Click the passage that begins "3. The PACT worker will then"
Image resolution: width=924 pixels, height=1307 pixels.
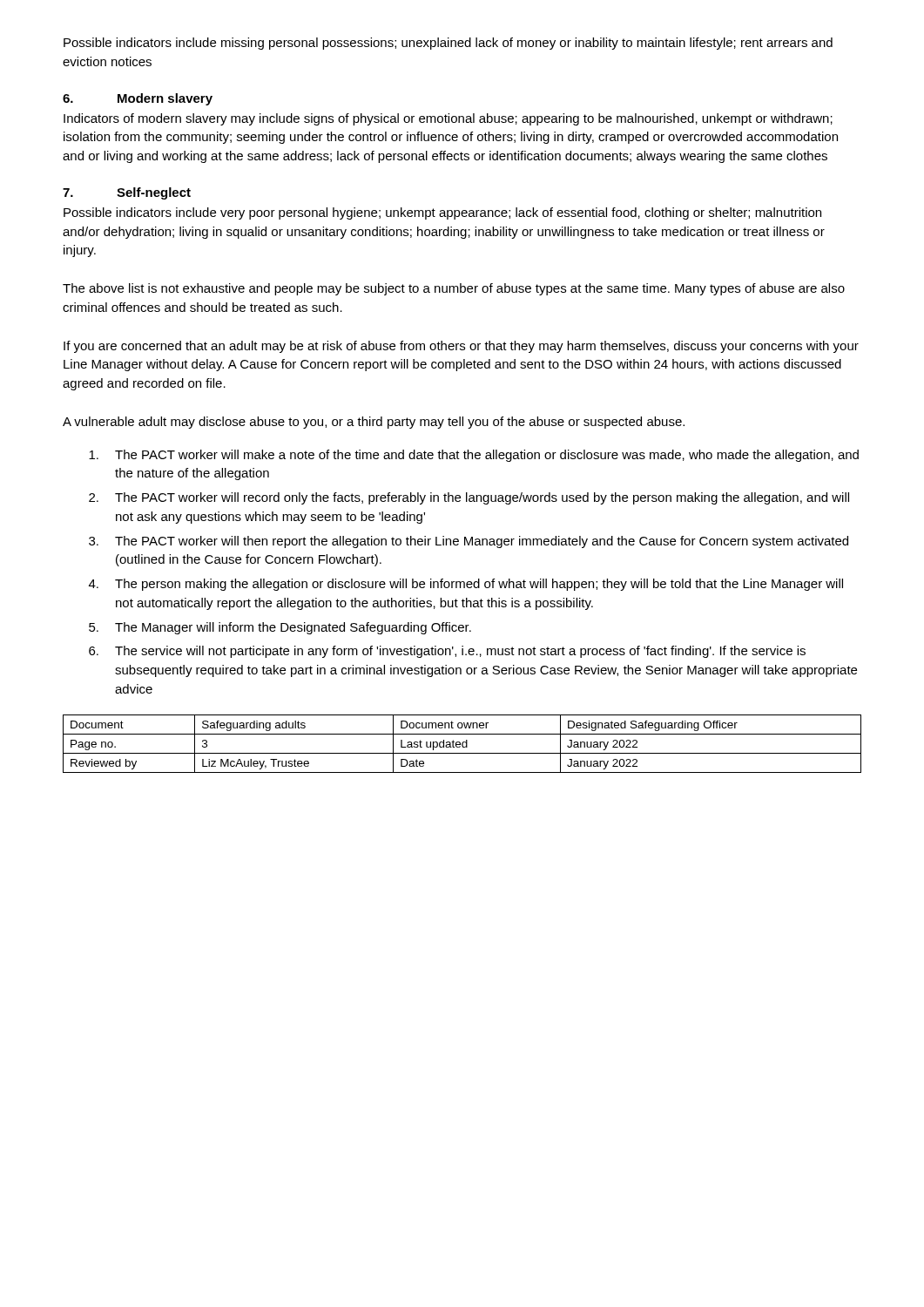pyautogui.click(x=462, y=550)
